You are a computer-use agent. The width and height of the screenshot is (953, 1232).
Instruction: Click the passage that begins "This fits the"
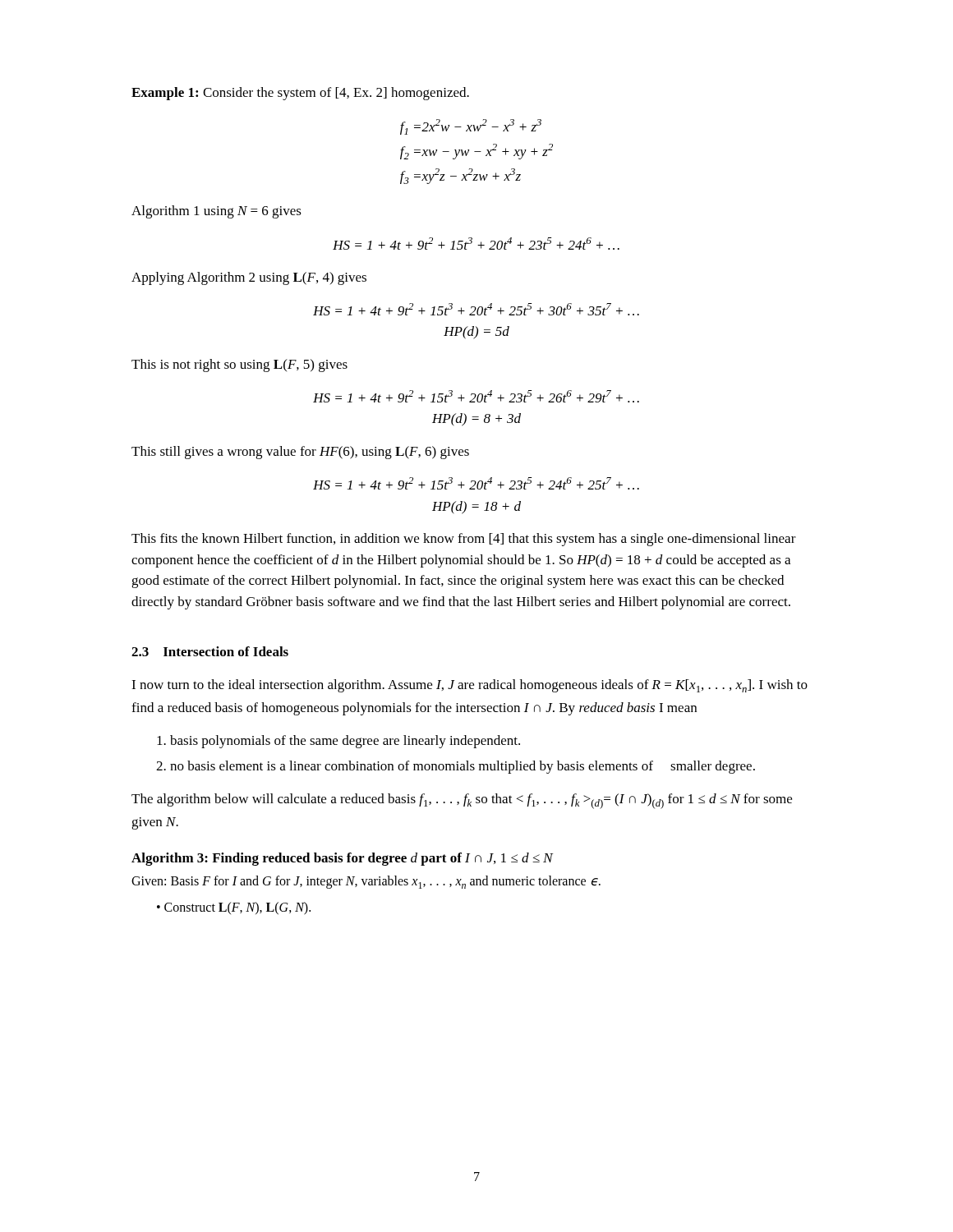click(463, 570)
